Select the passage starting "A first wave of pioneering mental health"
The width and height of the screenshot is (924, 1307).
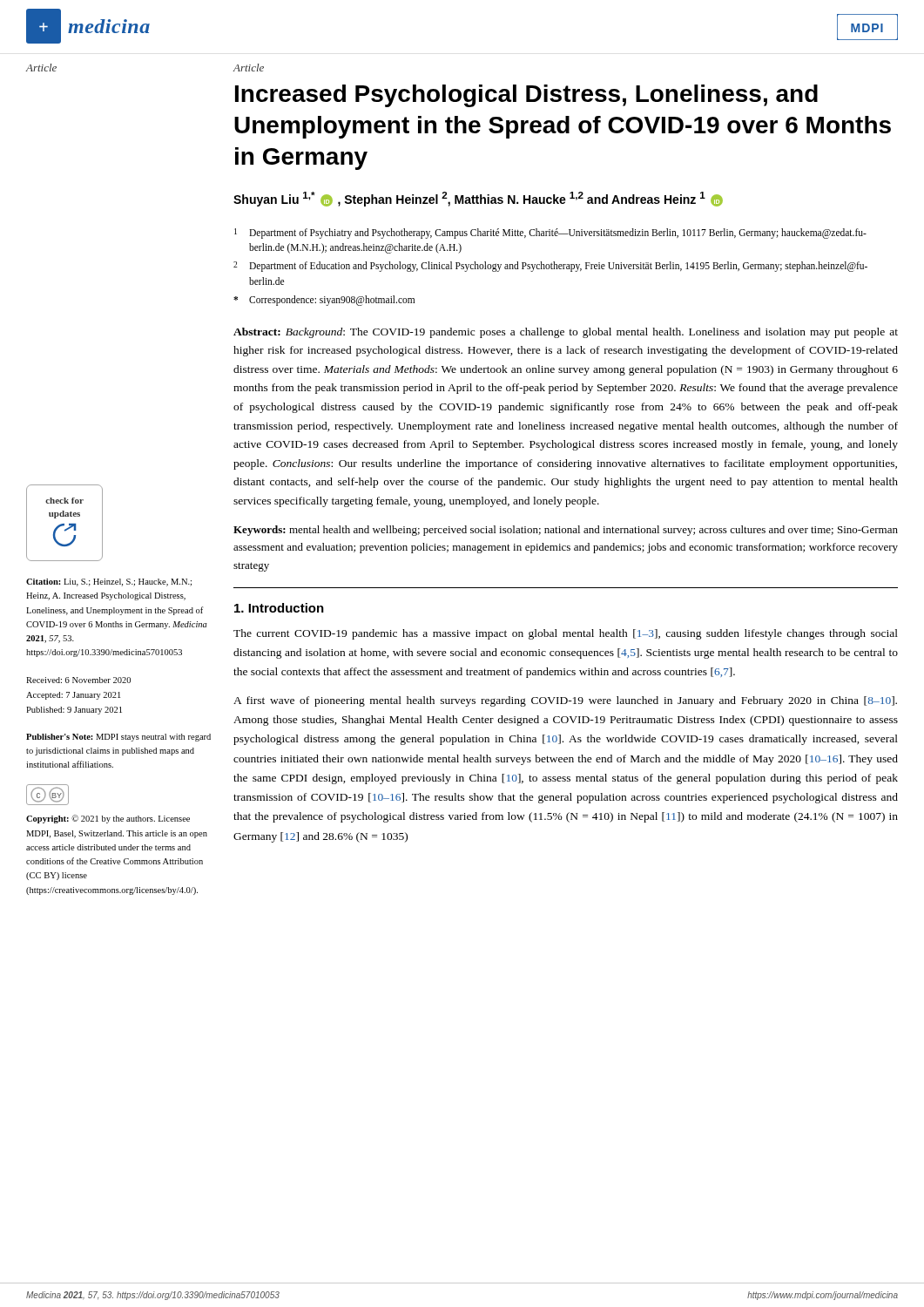click(x=566, y=768)
